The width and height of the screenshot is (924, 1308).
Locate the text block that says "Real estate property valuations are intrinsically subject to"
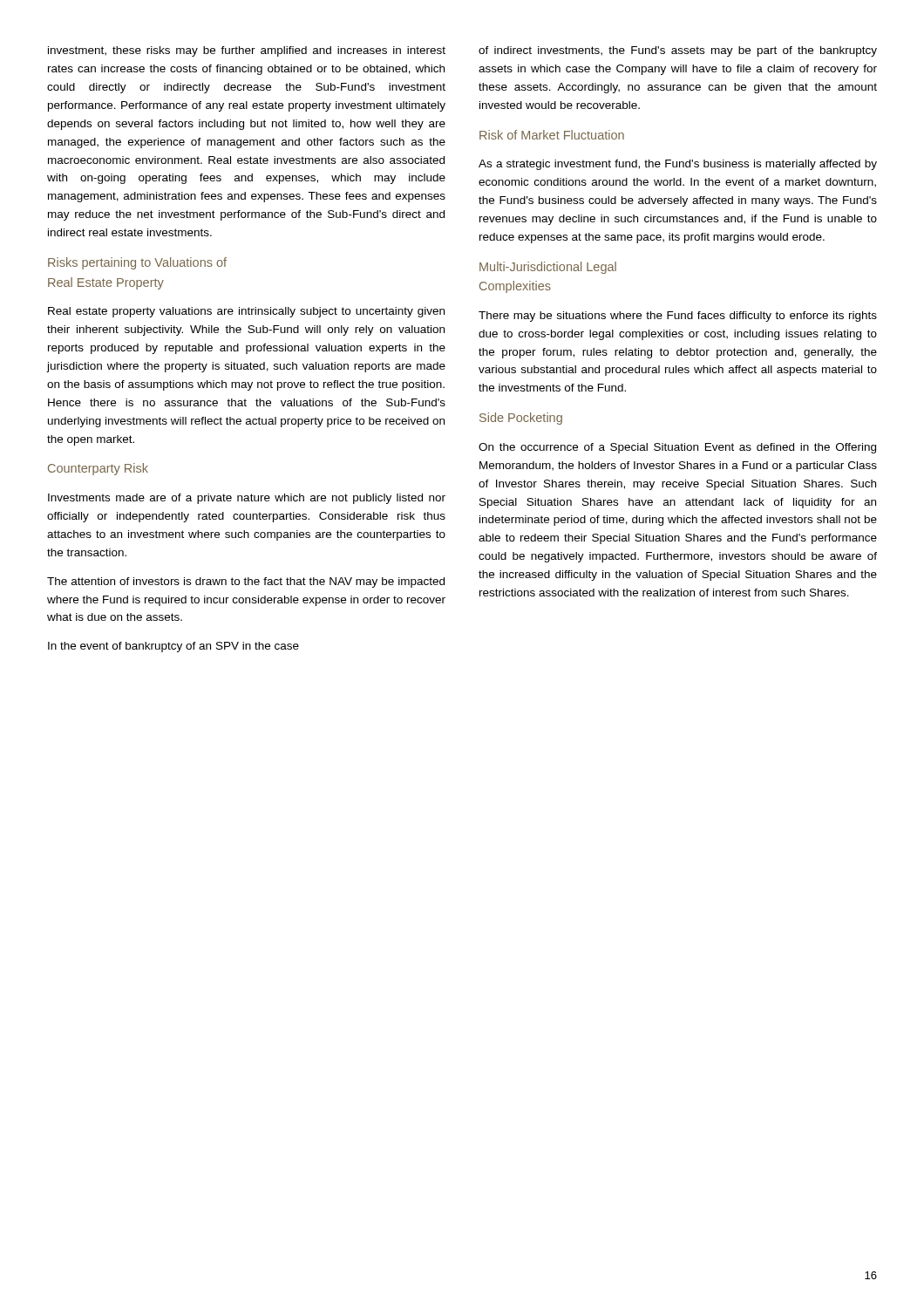(x=246, y=376)
